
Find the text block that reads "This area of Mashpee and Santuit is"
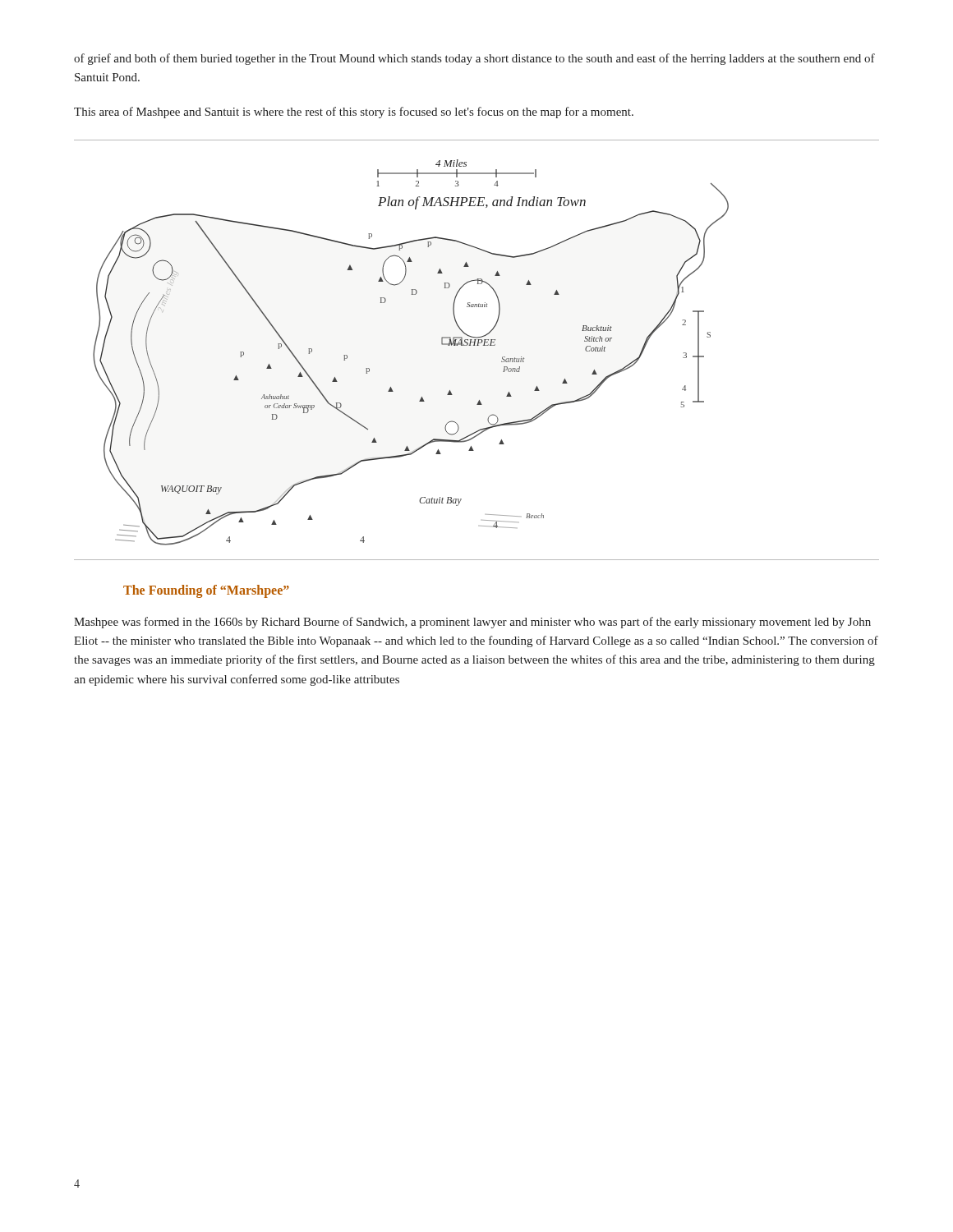(354, 111)
